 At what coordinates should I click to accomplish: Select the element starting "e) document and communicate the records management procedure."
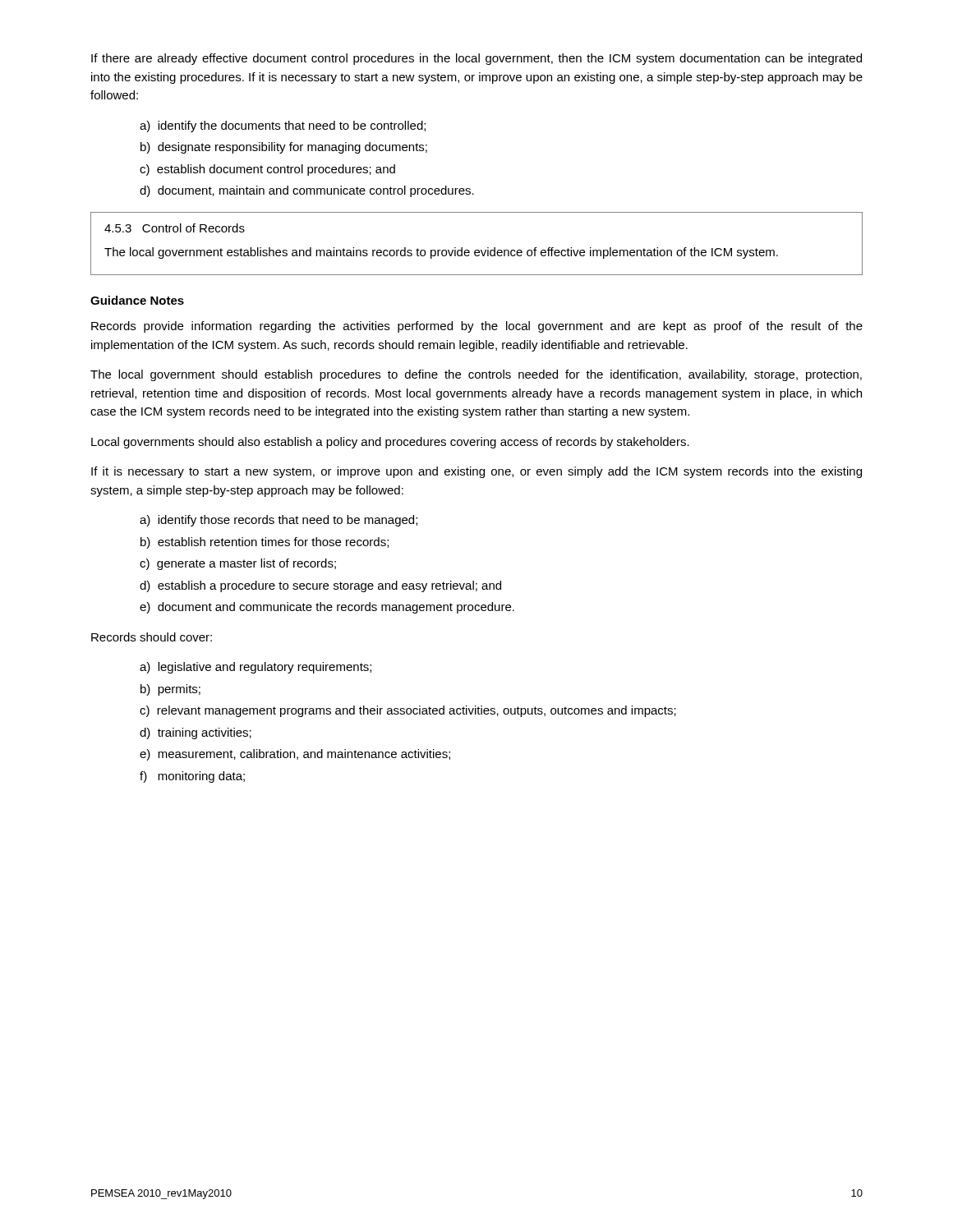tap(327, 607)
